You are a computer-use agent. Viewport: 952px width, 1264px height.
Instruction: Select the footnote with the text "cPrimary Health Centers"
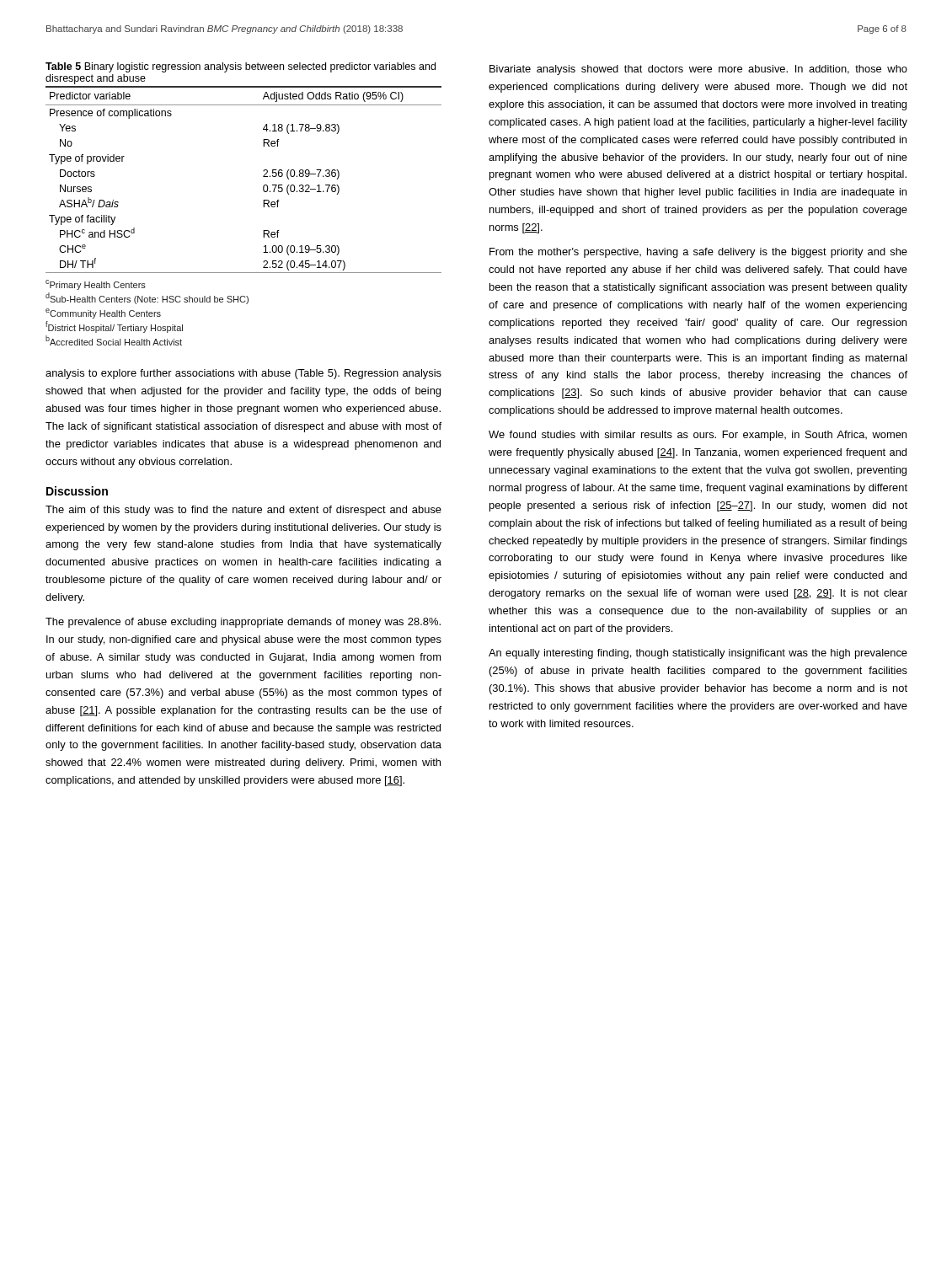pos(147,313)
